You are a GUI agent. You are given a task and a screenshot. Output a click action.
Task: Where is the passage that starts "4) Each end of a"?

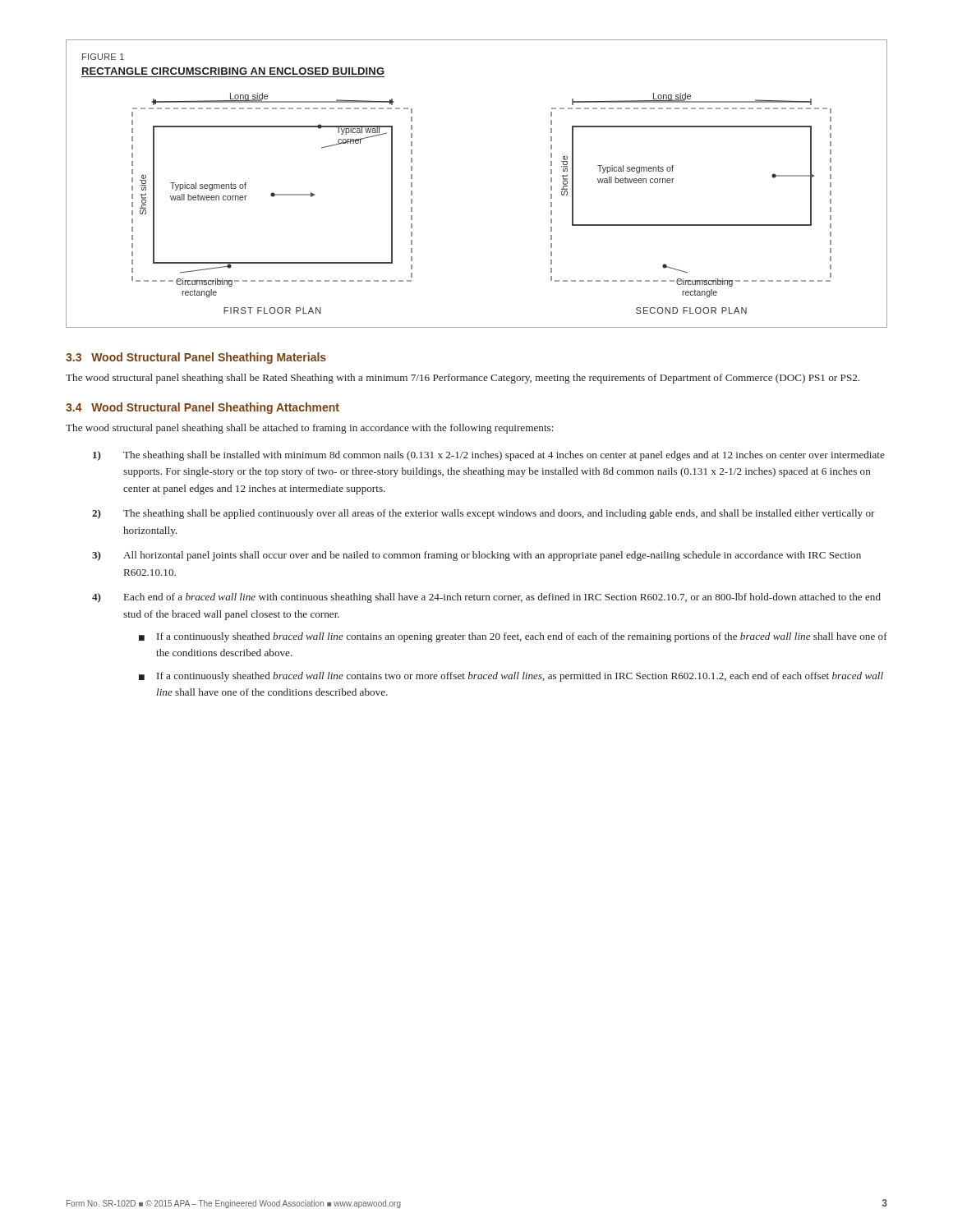coord(490,645)
